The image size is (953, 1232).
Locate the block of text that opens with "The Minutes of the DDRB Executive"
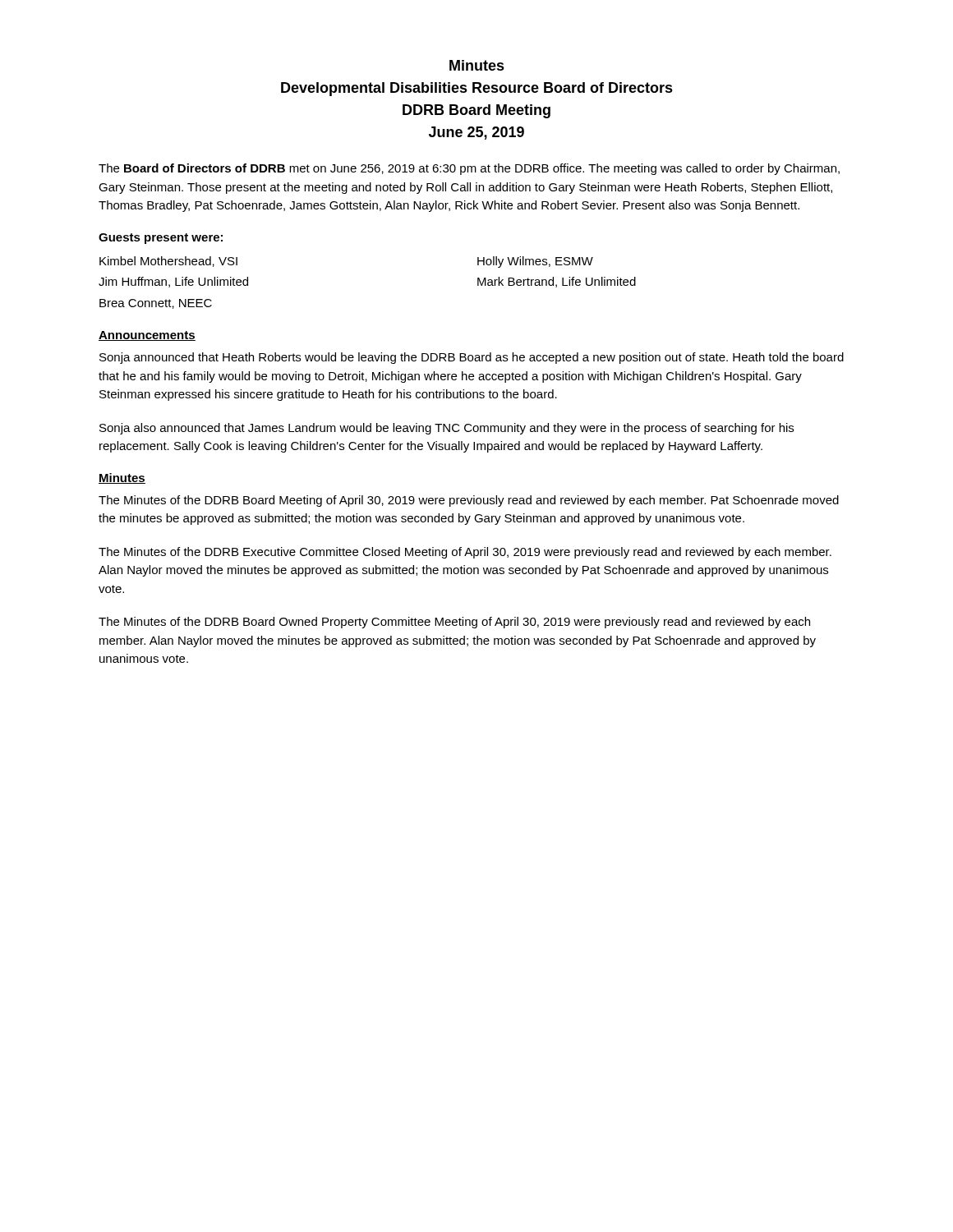(x=465, y=570)
